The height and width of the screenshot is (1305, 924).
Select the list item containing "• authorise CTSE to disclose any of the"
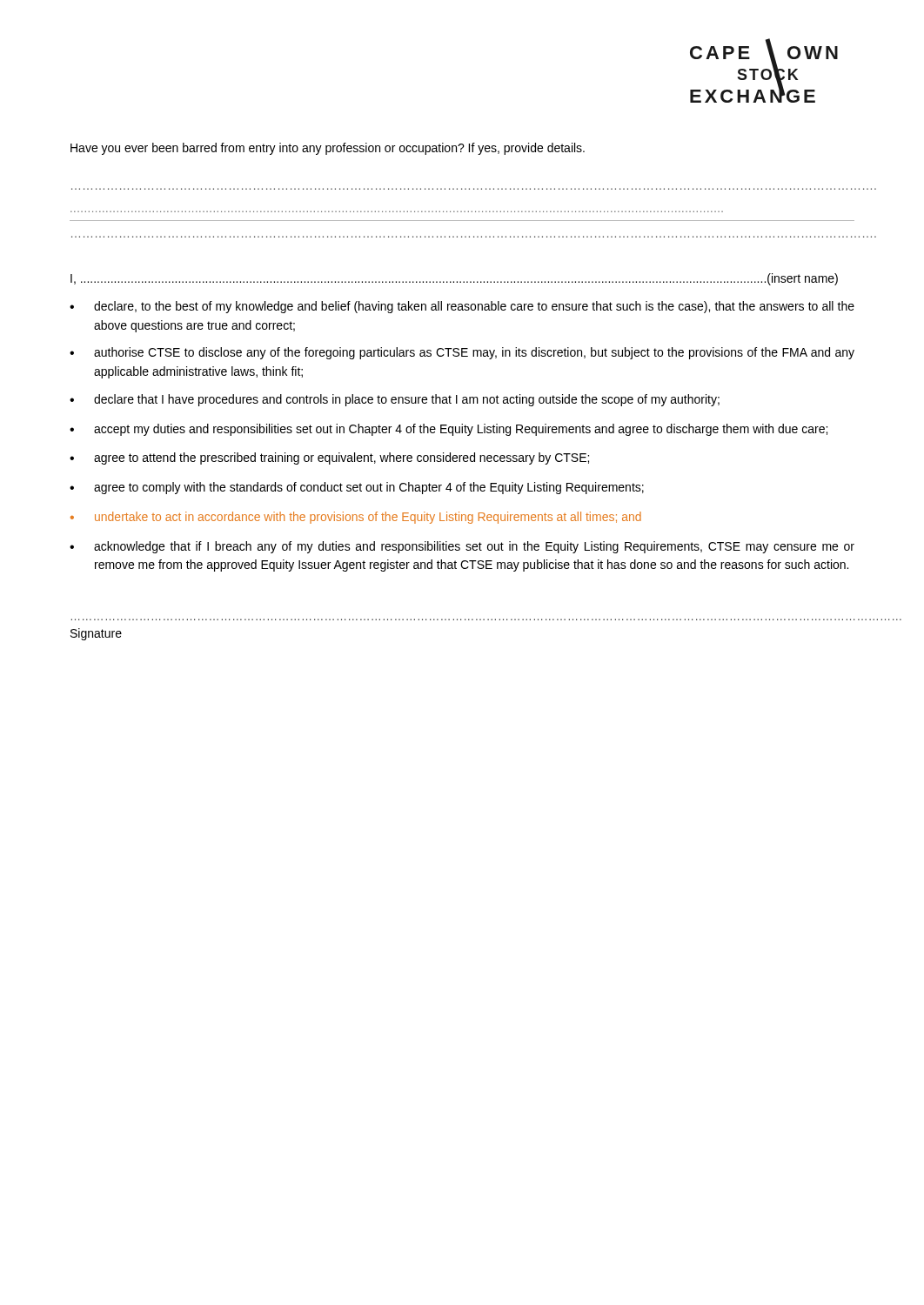(x=462, y=363)
